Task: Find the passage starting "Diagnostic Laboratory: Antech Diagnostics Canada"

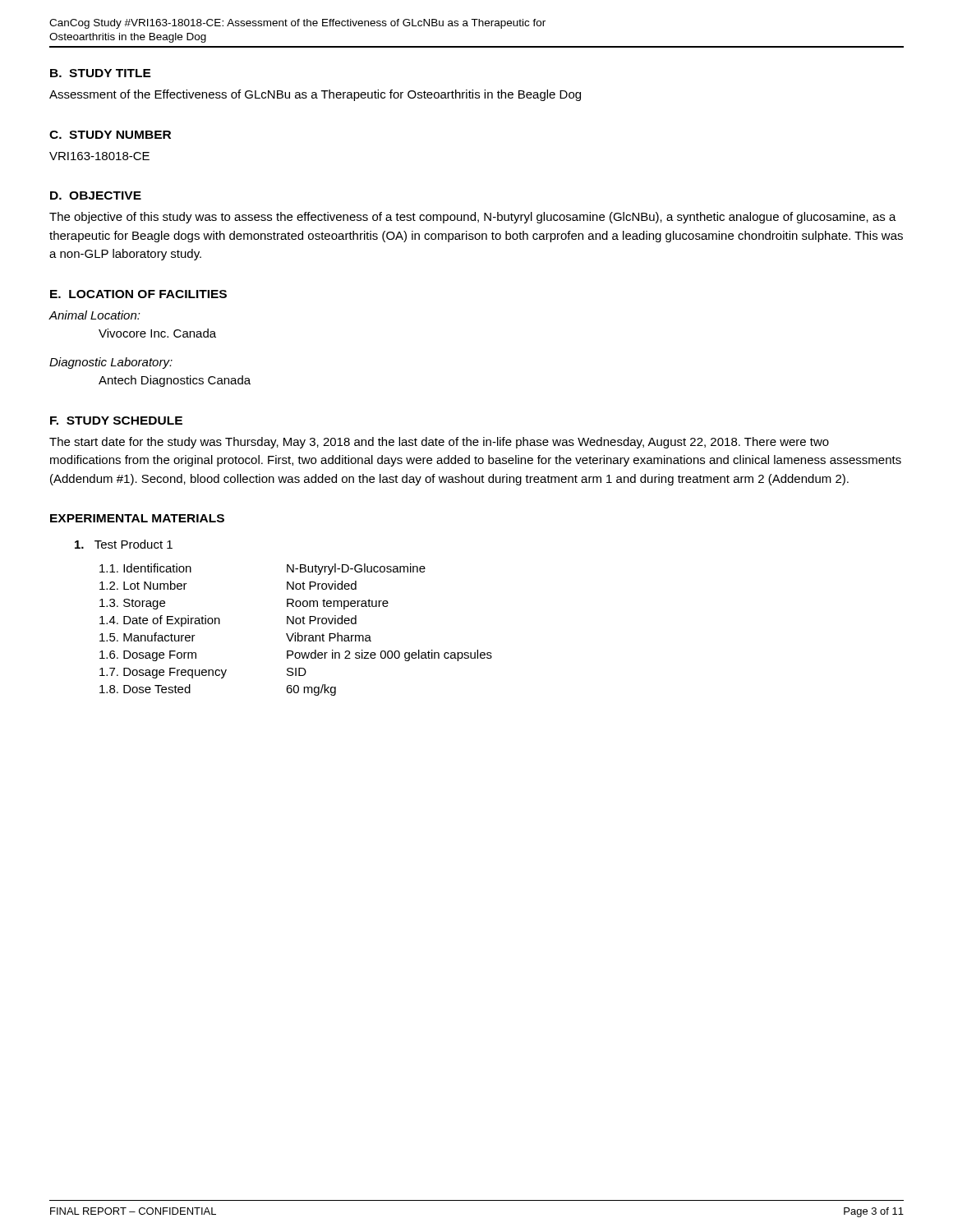Action: tap(150, 371)
